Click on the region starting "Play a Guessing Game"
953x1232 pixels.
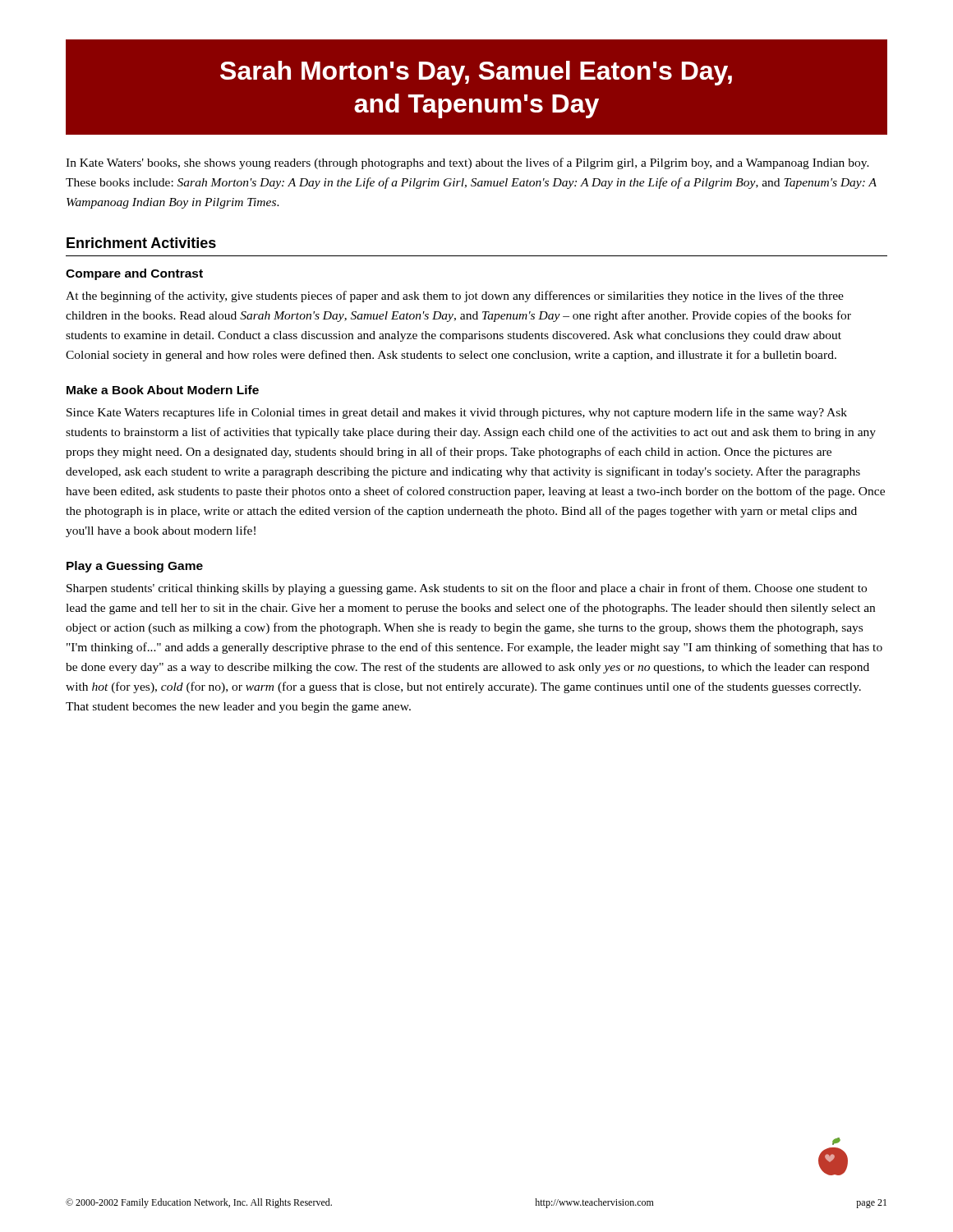(134, 566)
